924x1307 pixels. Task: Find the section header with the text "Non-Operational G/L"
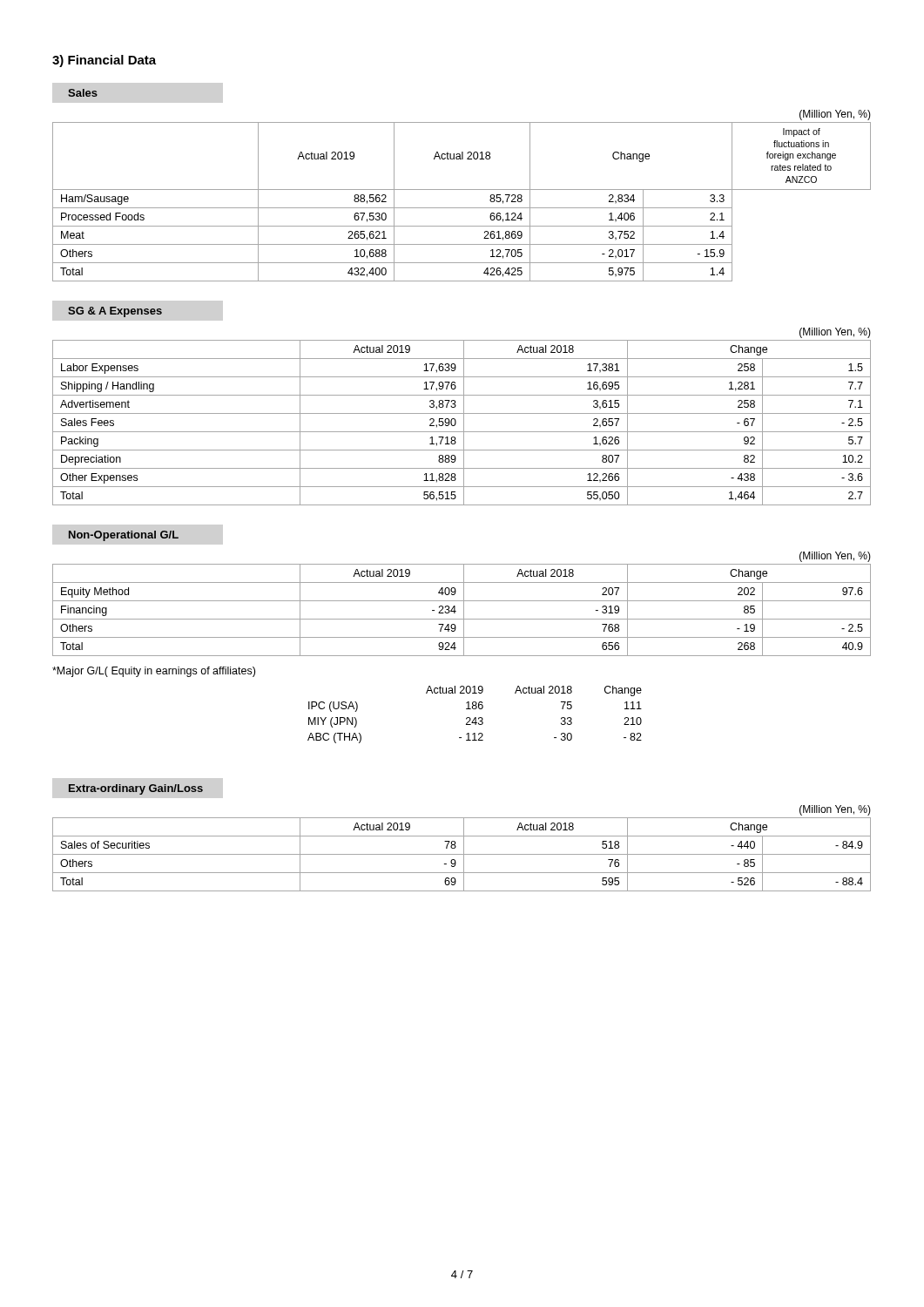pos(138,535)
